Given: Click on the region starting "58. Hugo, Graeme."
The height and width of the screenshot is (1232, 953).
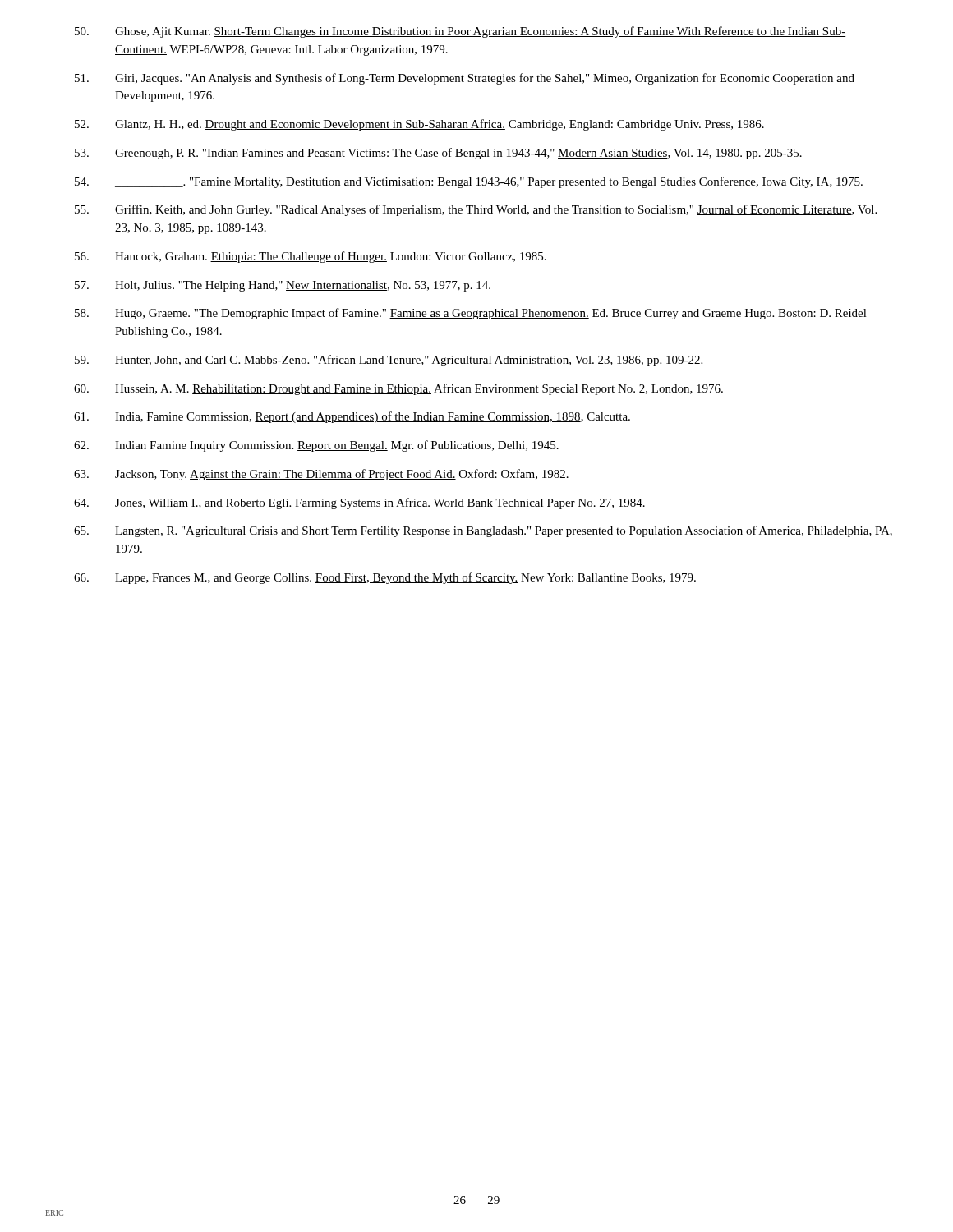Looking at the screenshot, I should click(x=485, y=323).
